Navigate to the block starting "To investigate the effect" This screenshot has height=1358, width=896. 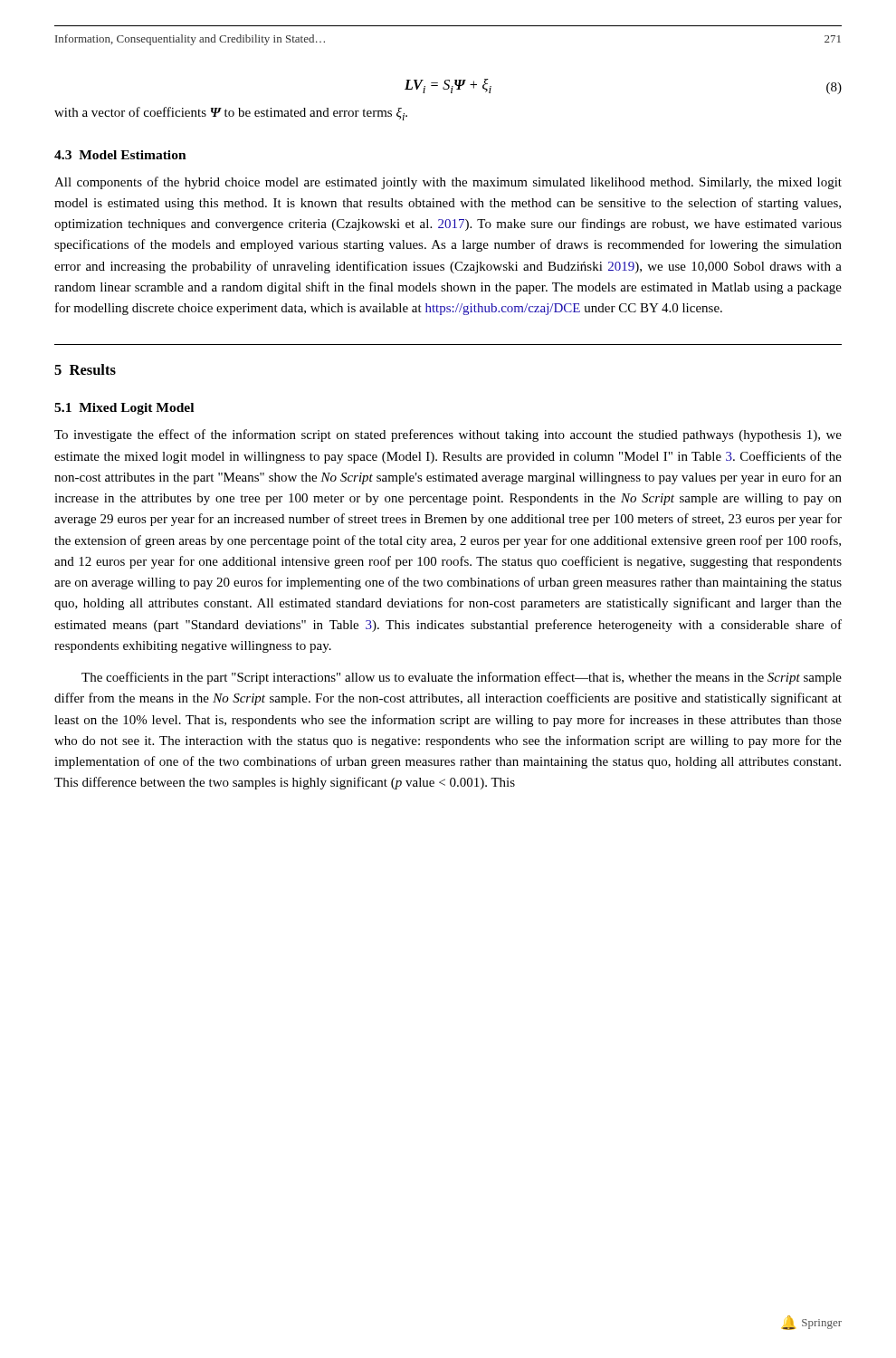[x=448, y=540]
